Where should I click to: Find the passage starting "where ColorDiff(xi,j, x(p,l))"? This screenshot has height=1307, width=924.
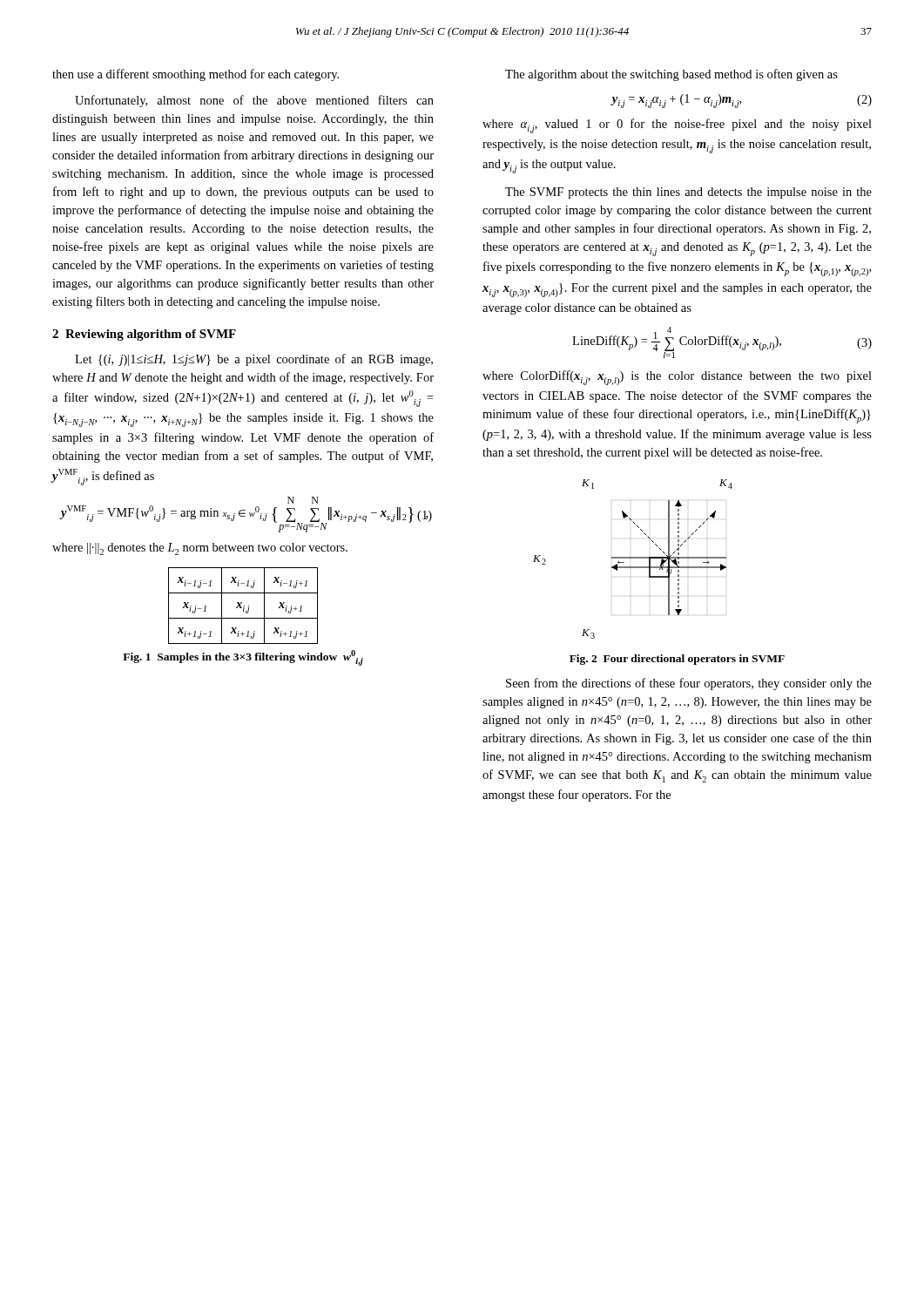pos(677,414)
